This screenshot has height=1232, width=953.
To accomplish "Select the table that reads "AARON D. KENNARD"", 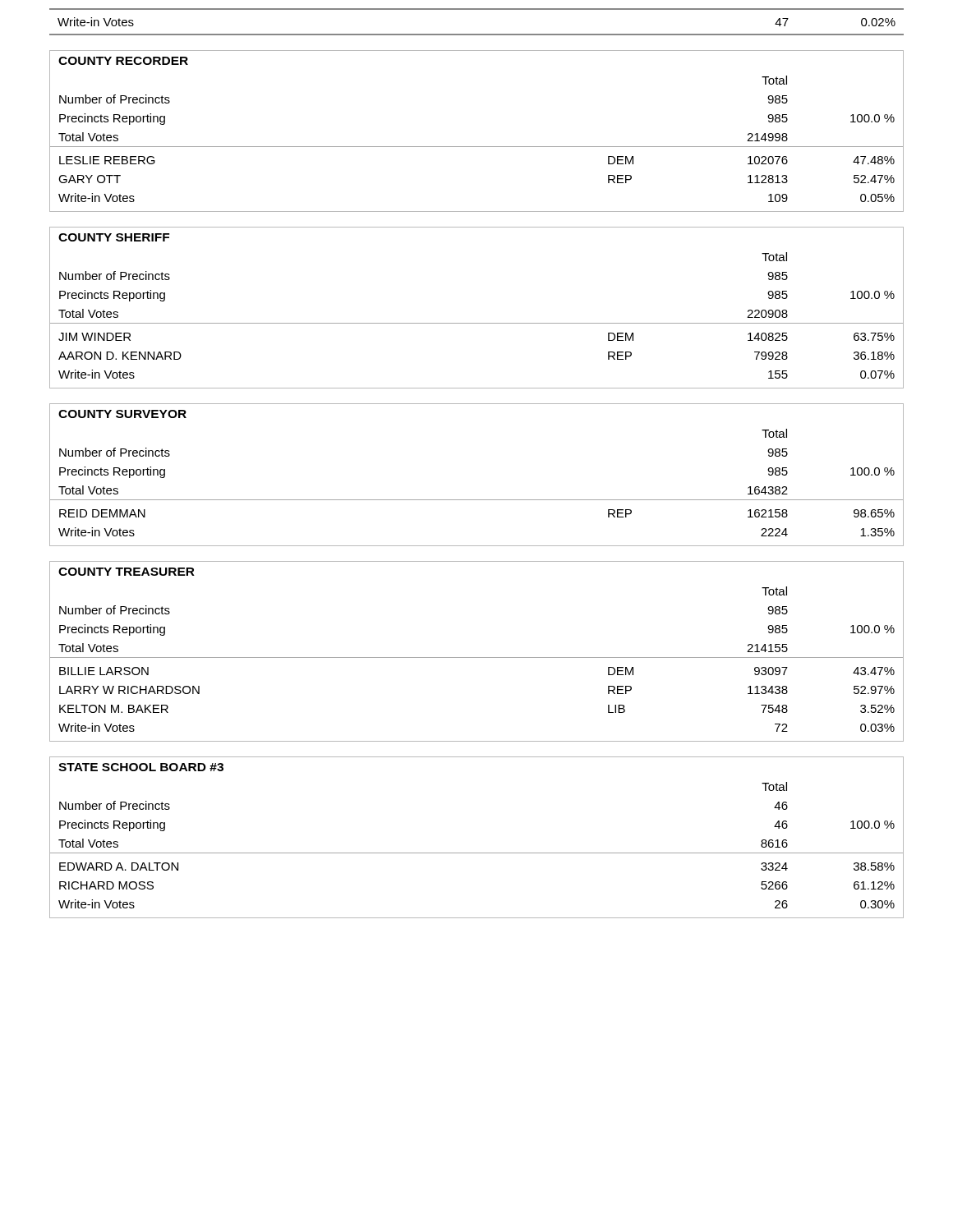I will (476, 308).
